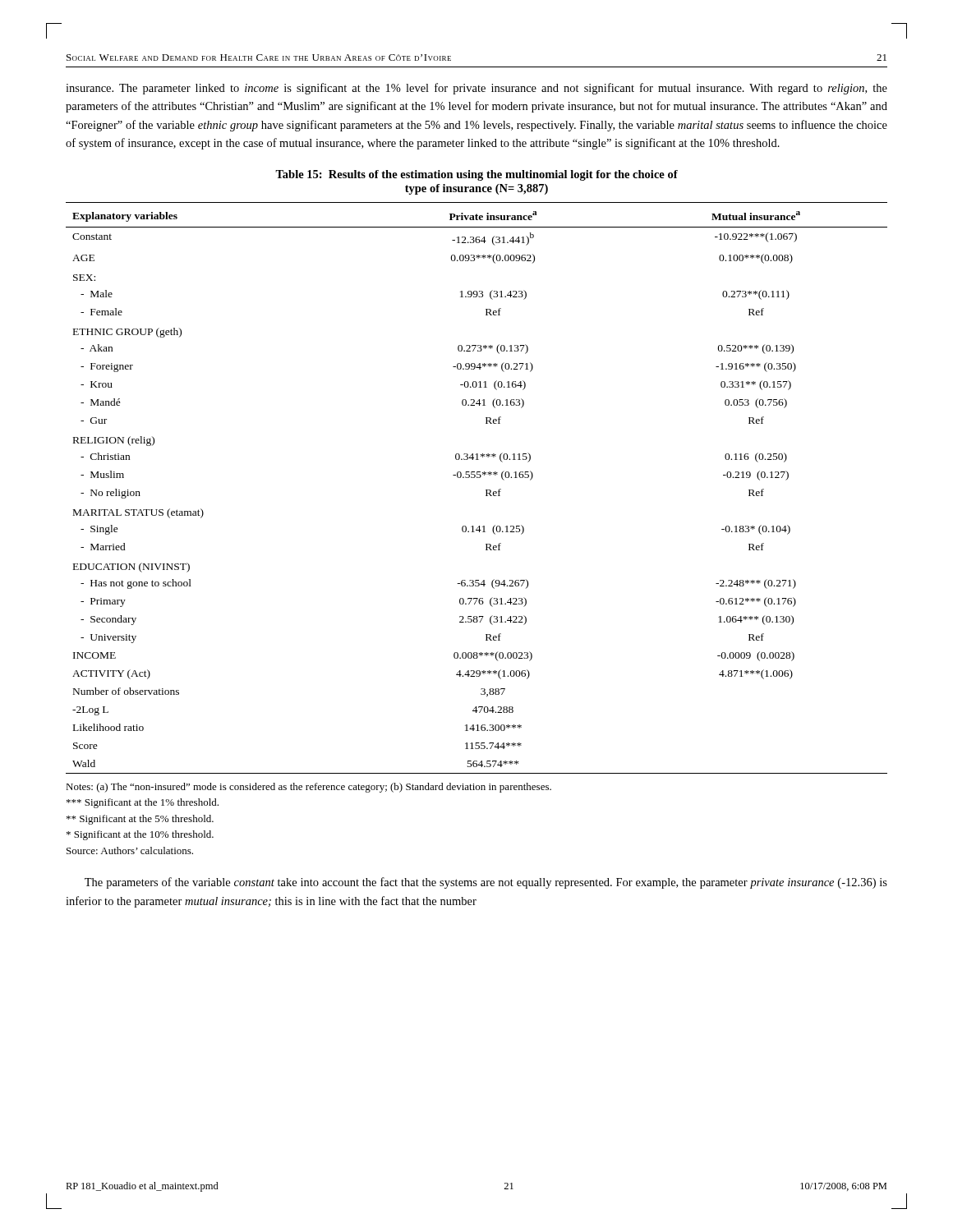The image size is (953, 1232).
Task: Point to the text starting "The parameters of the variable"
Action: click(476, 892)
